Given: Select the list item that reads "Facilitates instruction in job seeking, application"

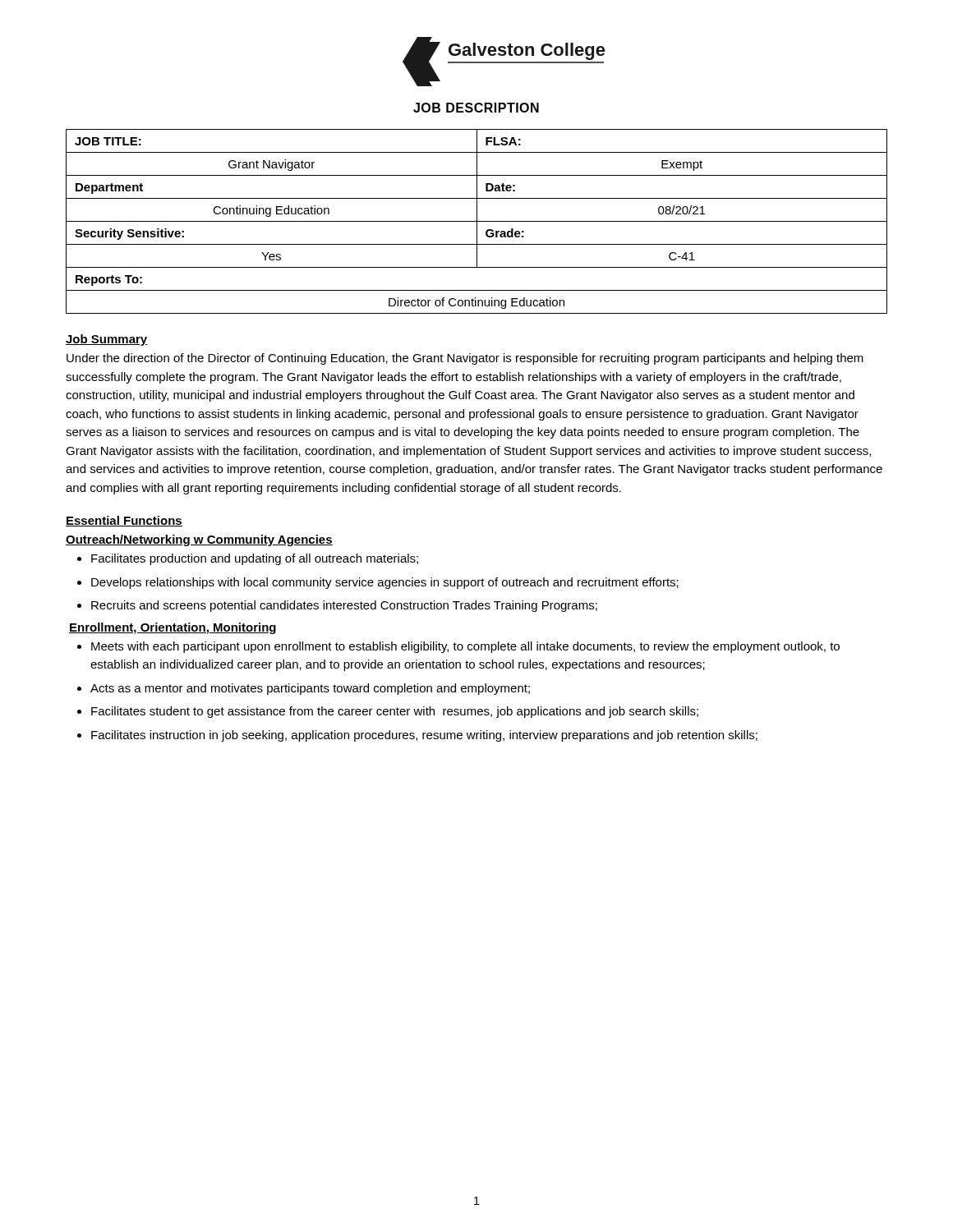Looking at the screenshot, I should tap(424, 734).
